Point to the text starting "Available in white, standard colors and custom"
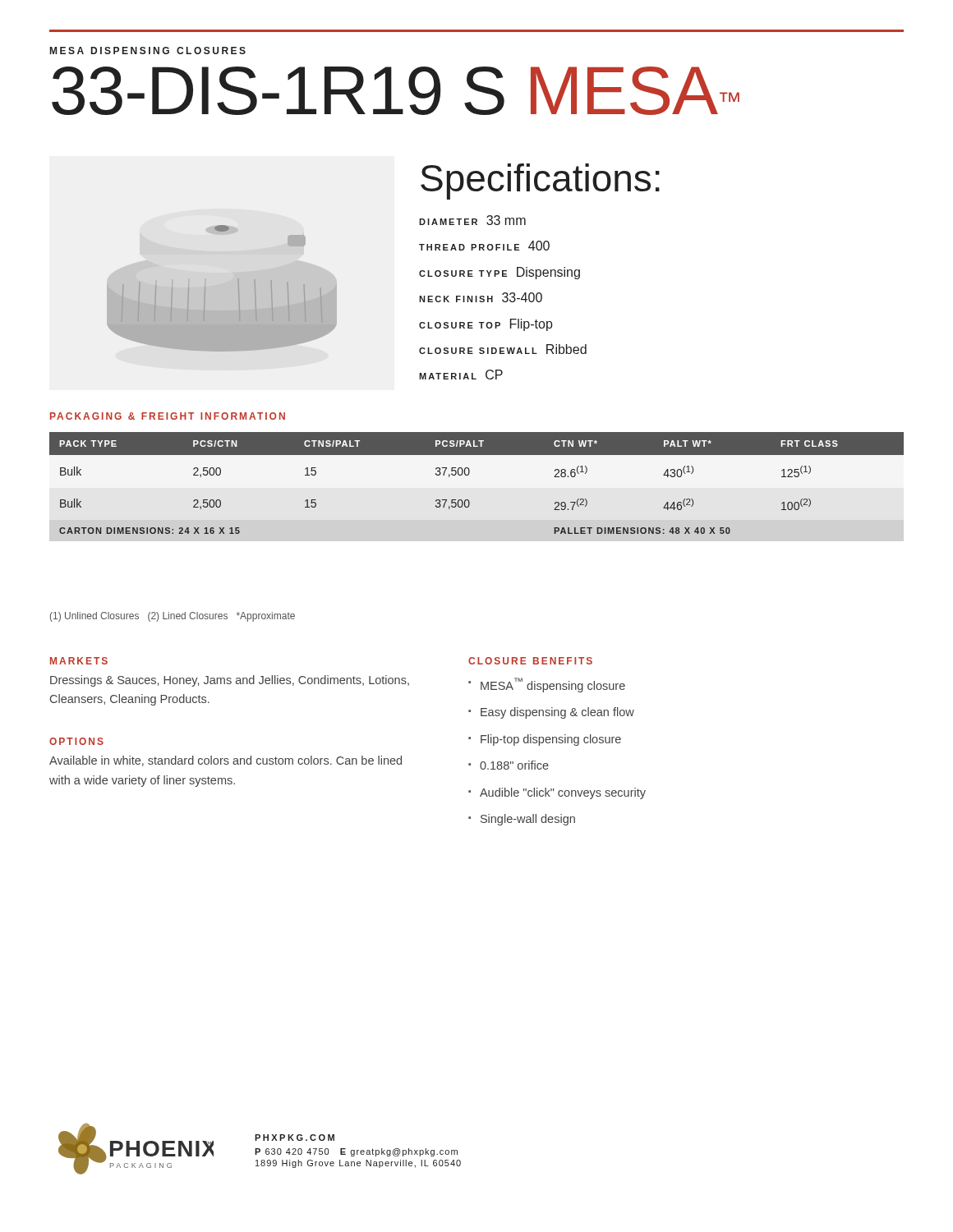Image resolution: width=953 pixels, height=1232 pixels. [x=226, y=770]
